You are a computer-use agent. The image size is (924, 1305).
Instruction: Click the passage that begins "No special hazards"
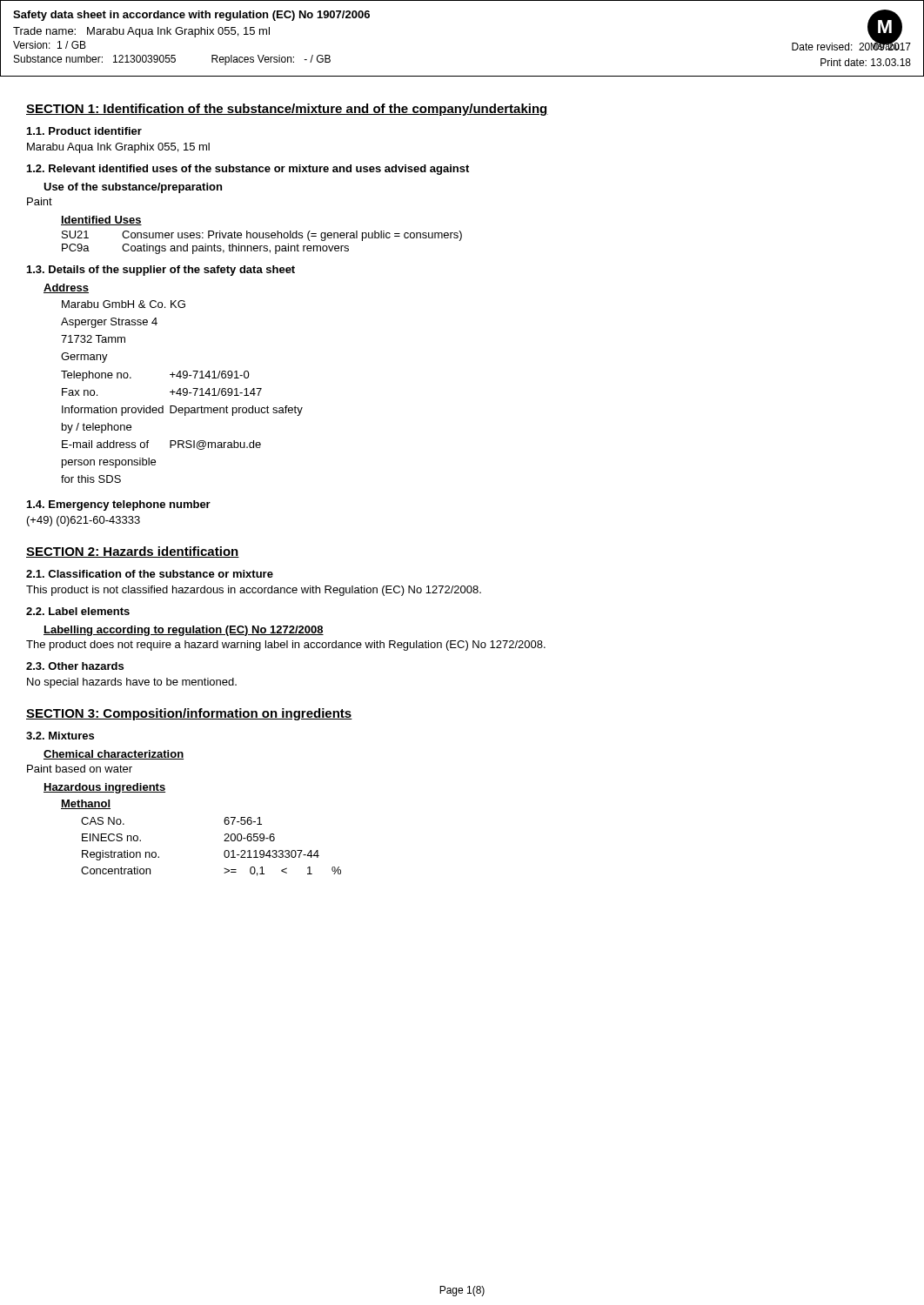(132, 681)
